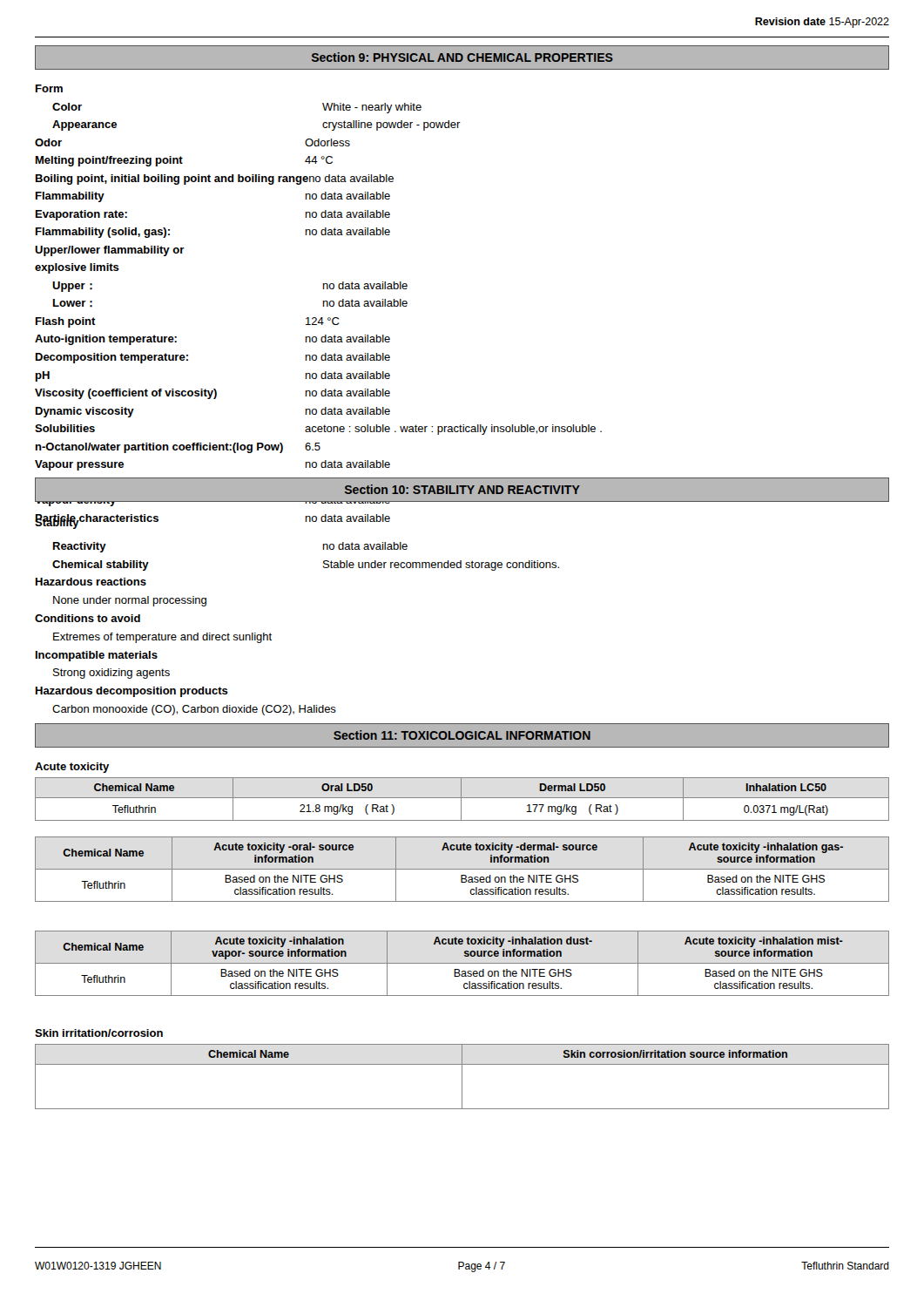Select the section header that reads "Section 10: STABILITY AND"
The height and width of the screenshot is (1307, 924).
[x=462, y=490]
